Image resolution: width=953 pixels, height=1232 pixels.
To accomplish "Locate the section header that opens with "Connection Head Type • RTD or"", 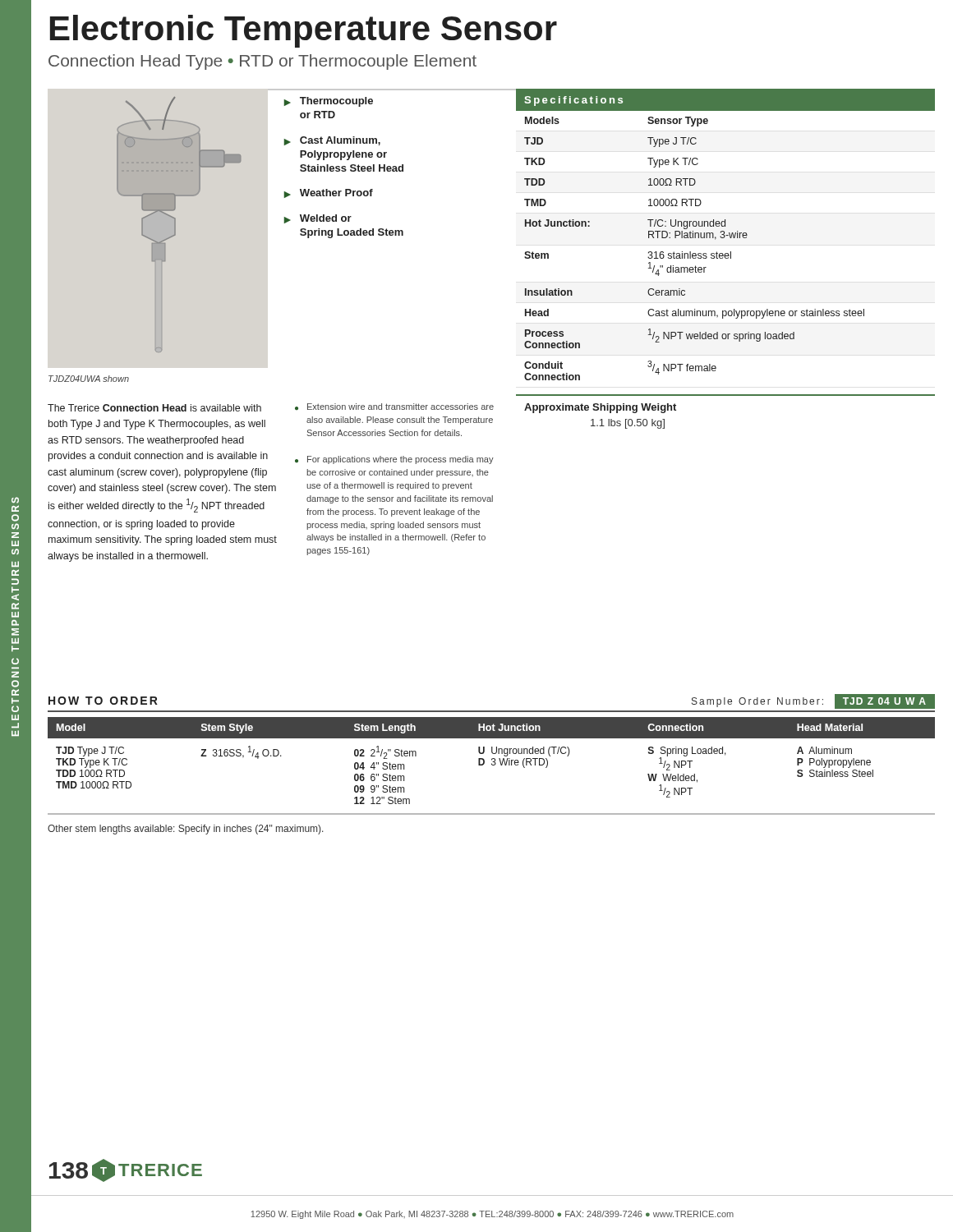I will (262, 60).
